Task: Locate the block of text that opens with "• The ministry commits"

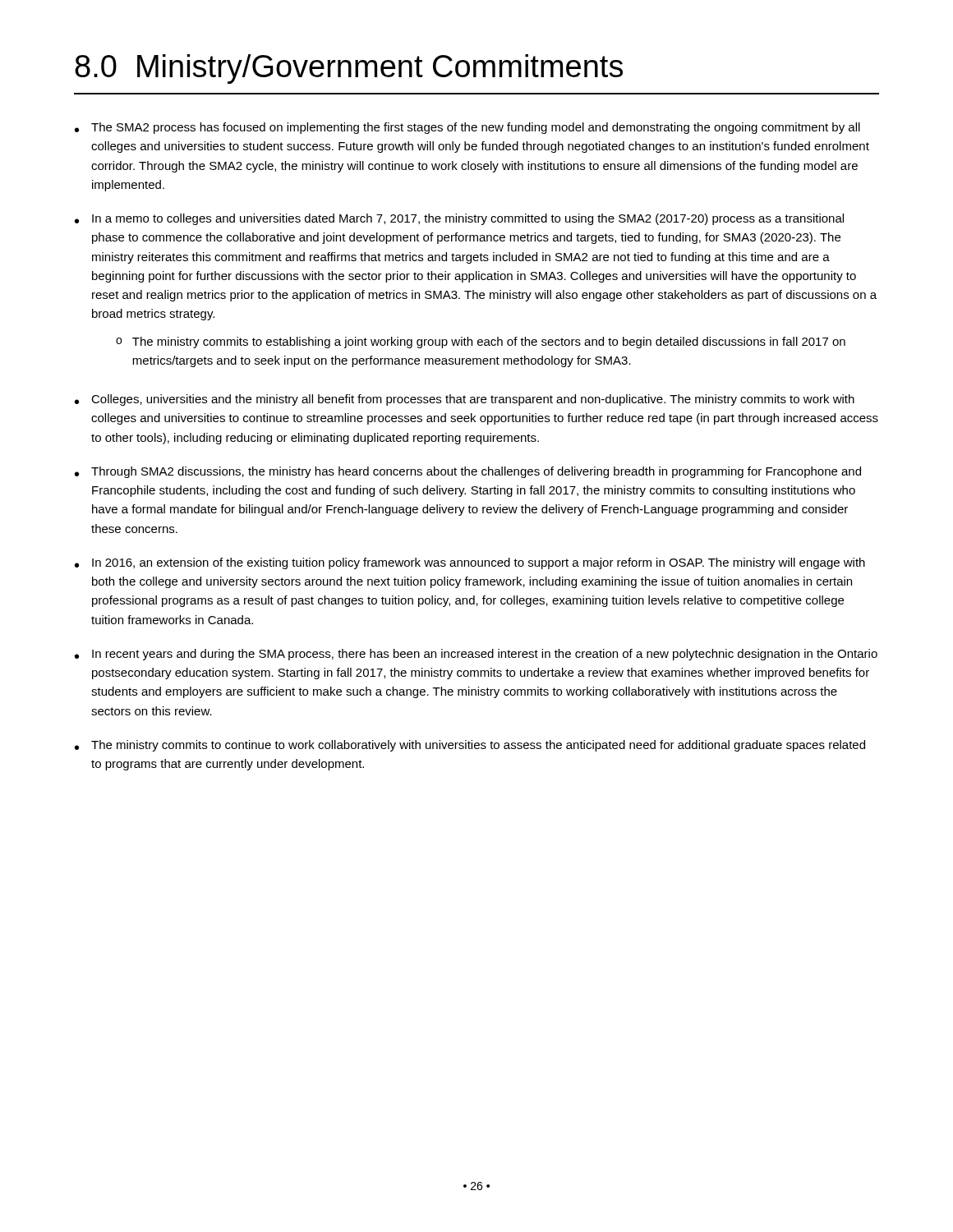Action: click(x=476, y=754)
